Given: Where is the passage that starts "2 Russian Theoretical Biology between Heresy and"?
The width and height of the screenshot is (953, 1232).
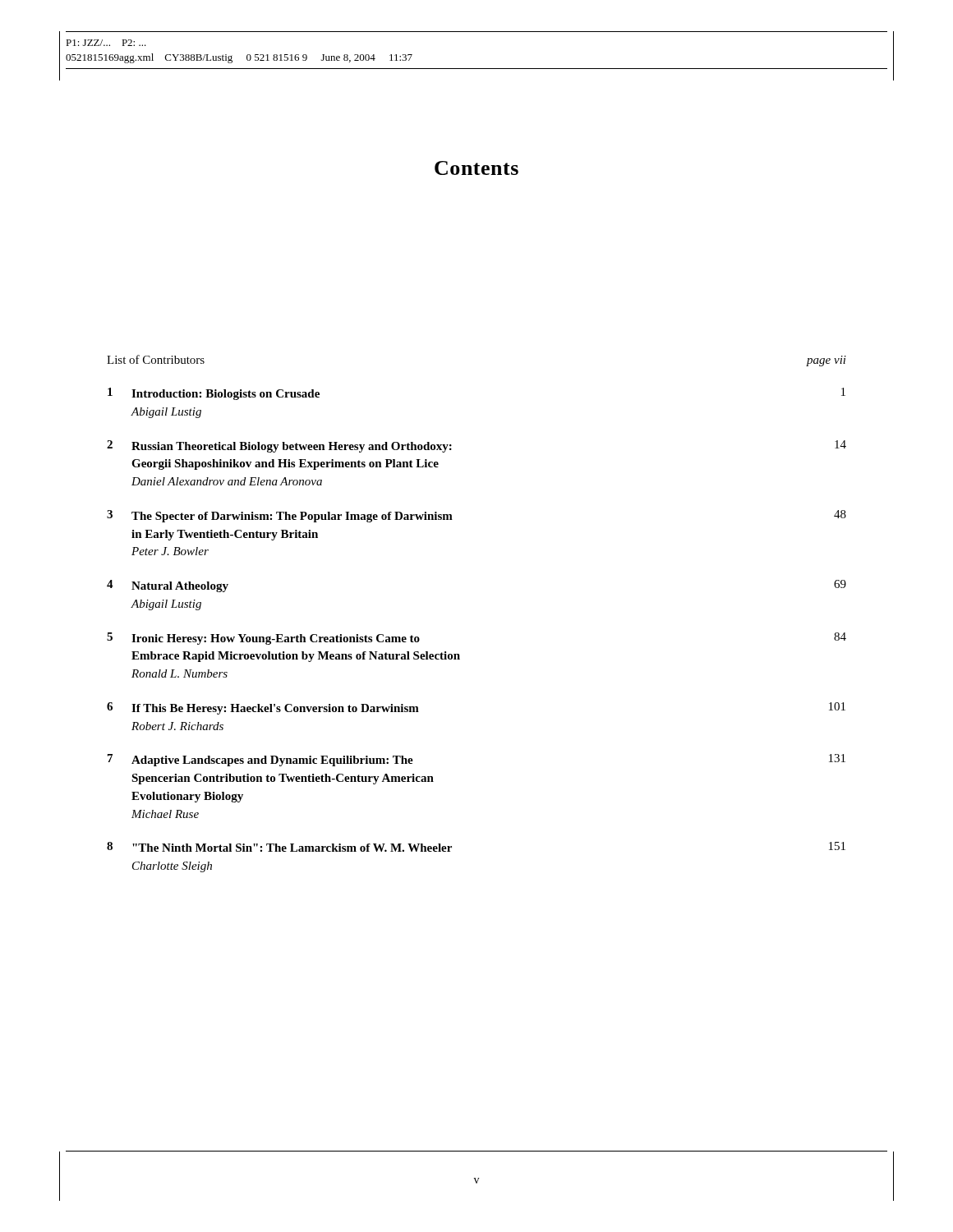Looking at the screenshot, I should (x=285, y=446).
